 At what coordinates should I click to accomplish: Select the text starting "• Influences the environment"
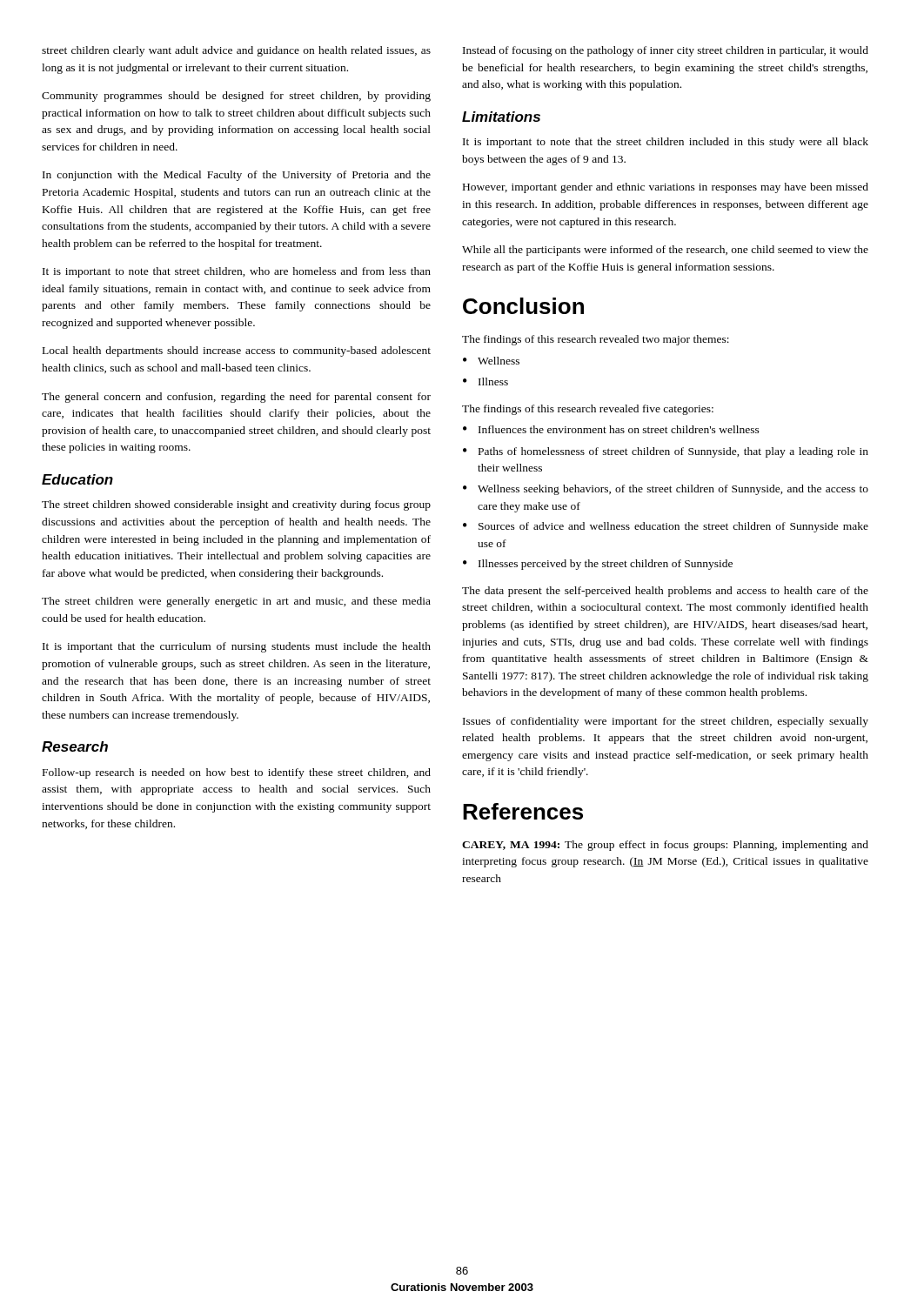[x=665, y=430]
